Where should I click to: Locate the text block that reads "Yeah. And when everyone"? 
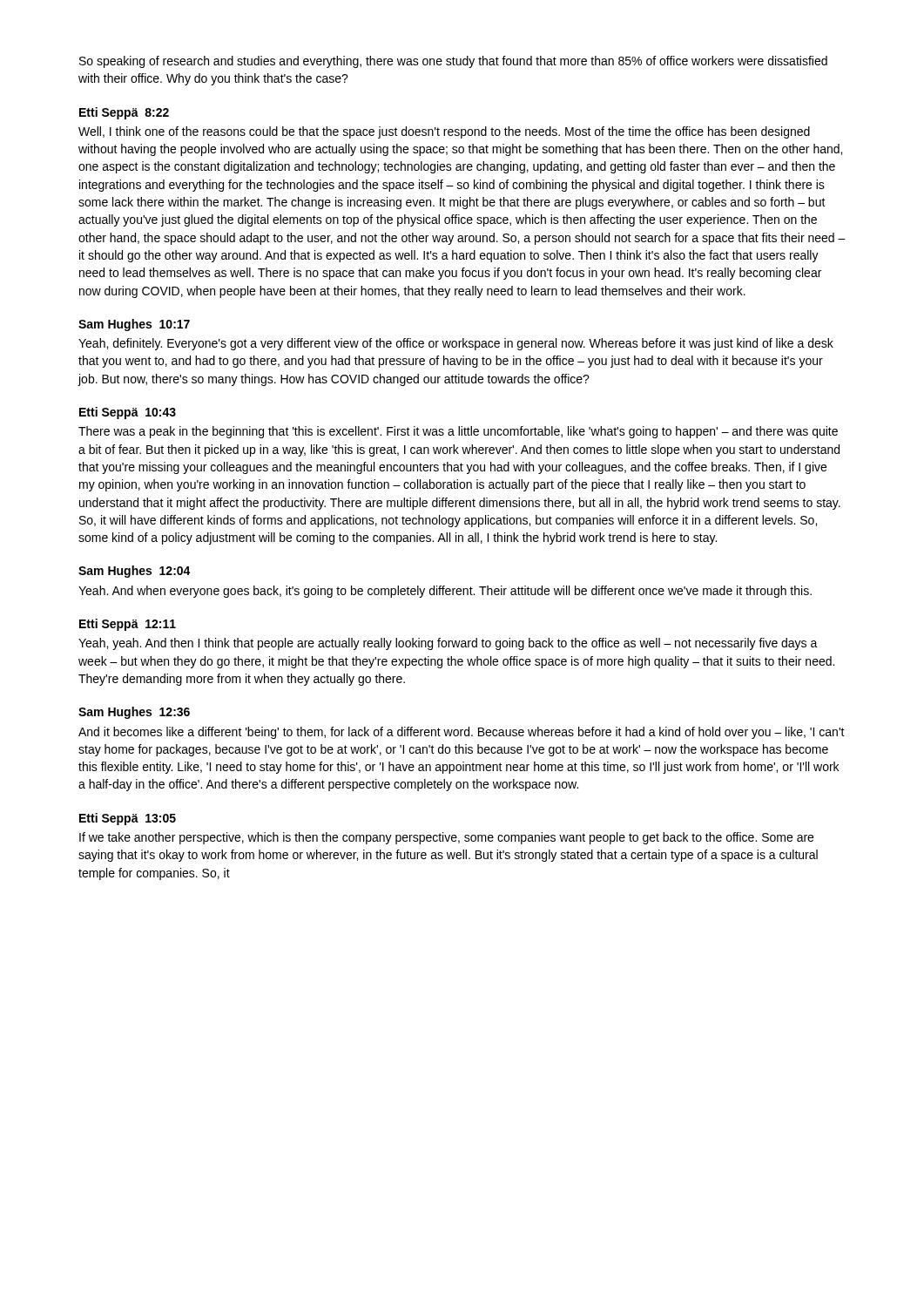(445, 591)
